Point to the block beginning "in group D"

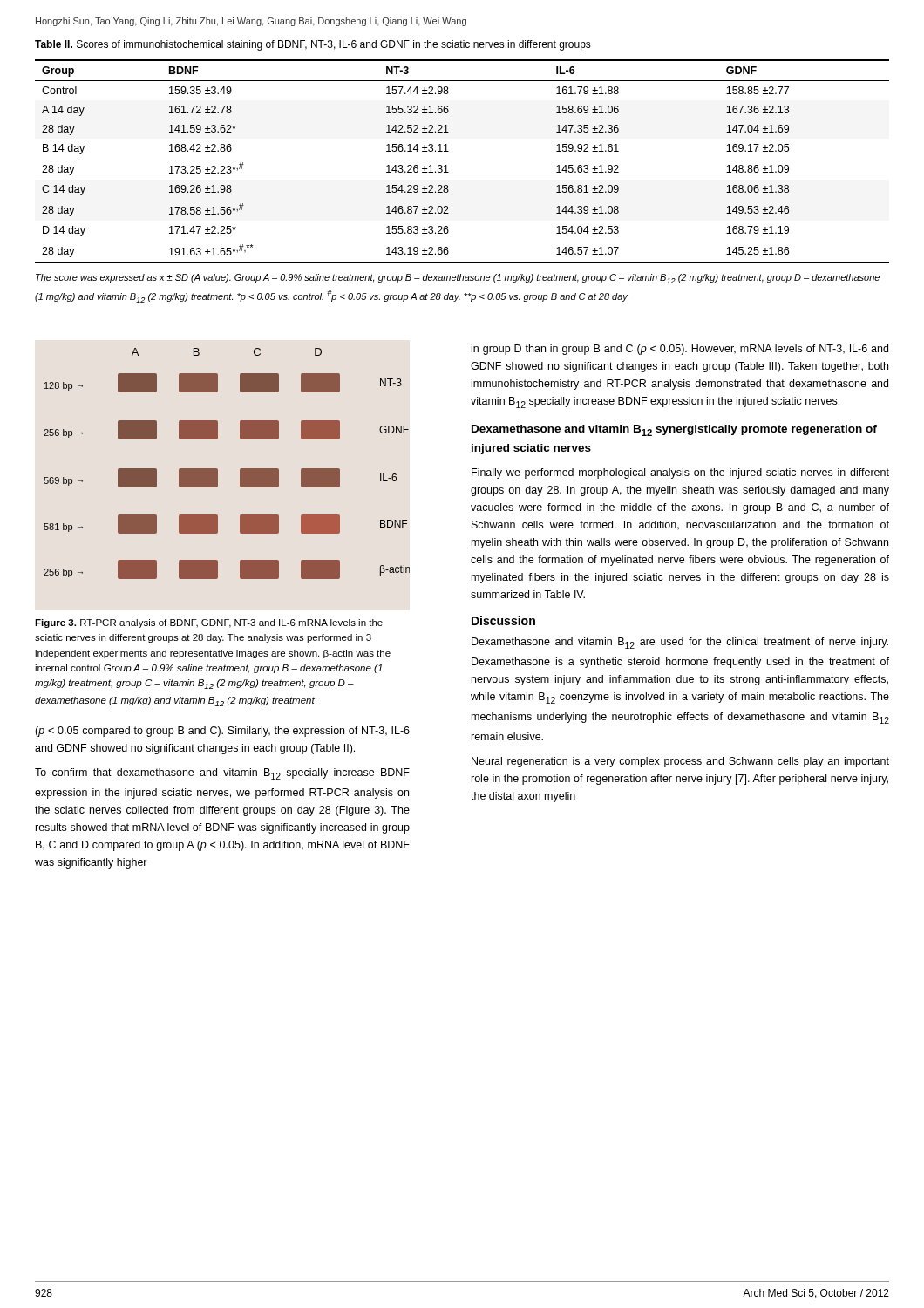coord(680,376)
